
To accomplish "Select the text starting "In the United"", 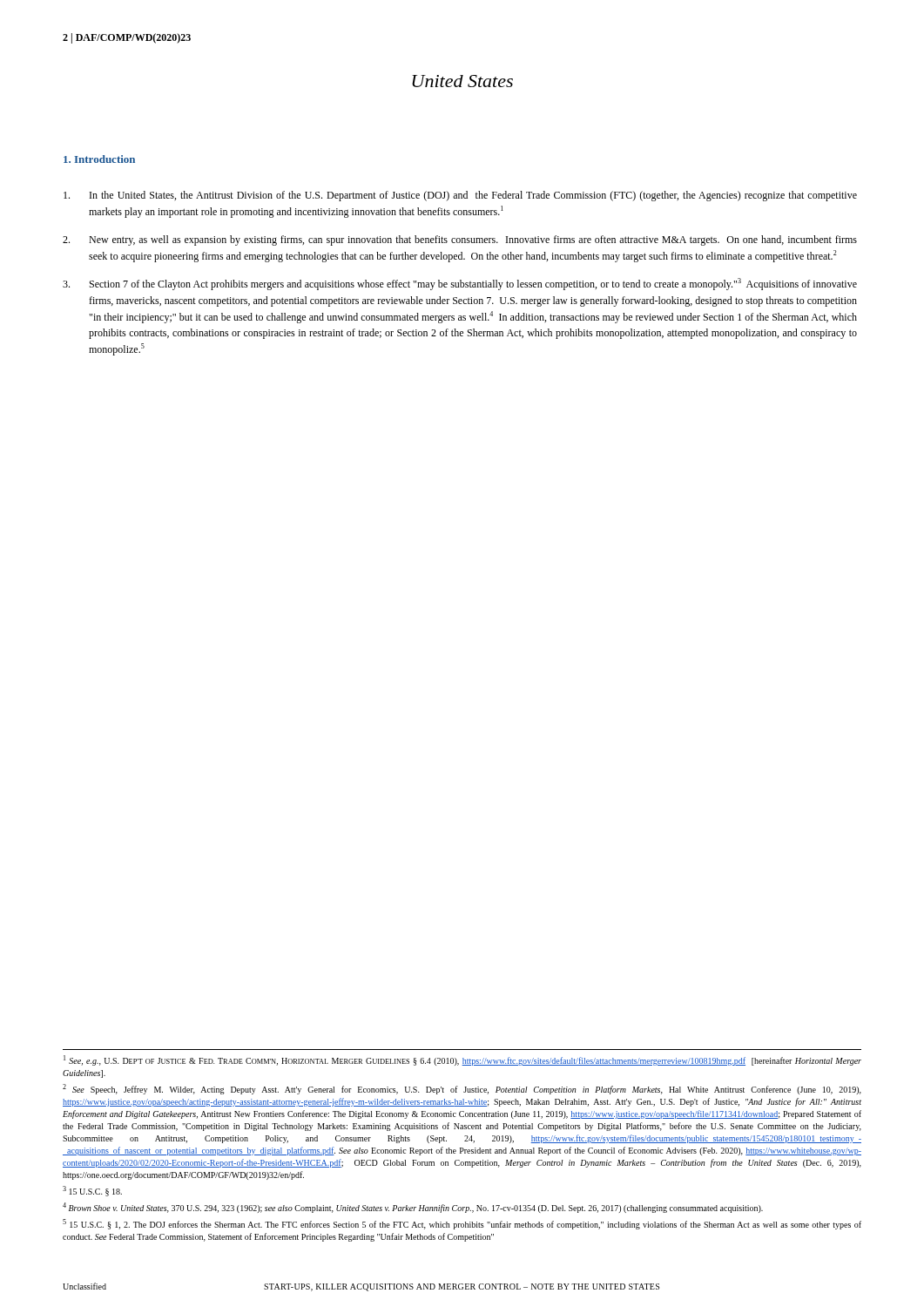I will click(460, 203).
